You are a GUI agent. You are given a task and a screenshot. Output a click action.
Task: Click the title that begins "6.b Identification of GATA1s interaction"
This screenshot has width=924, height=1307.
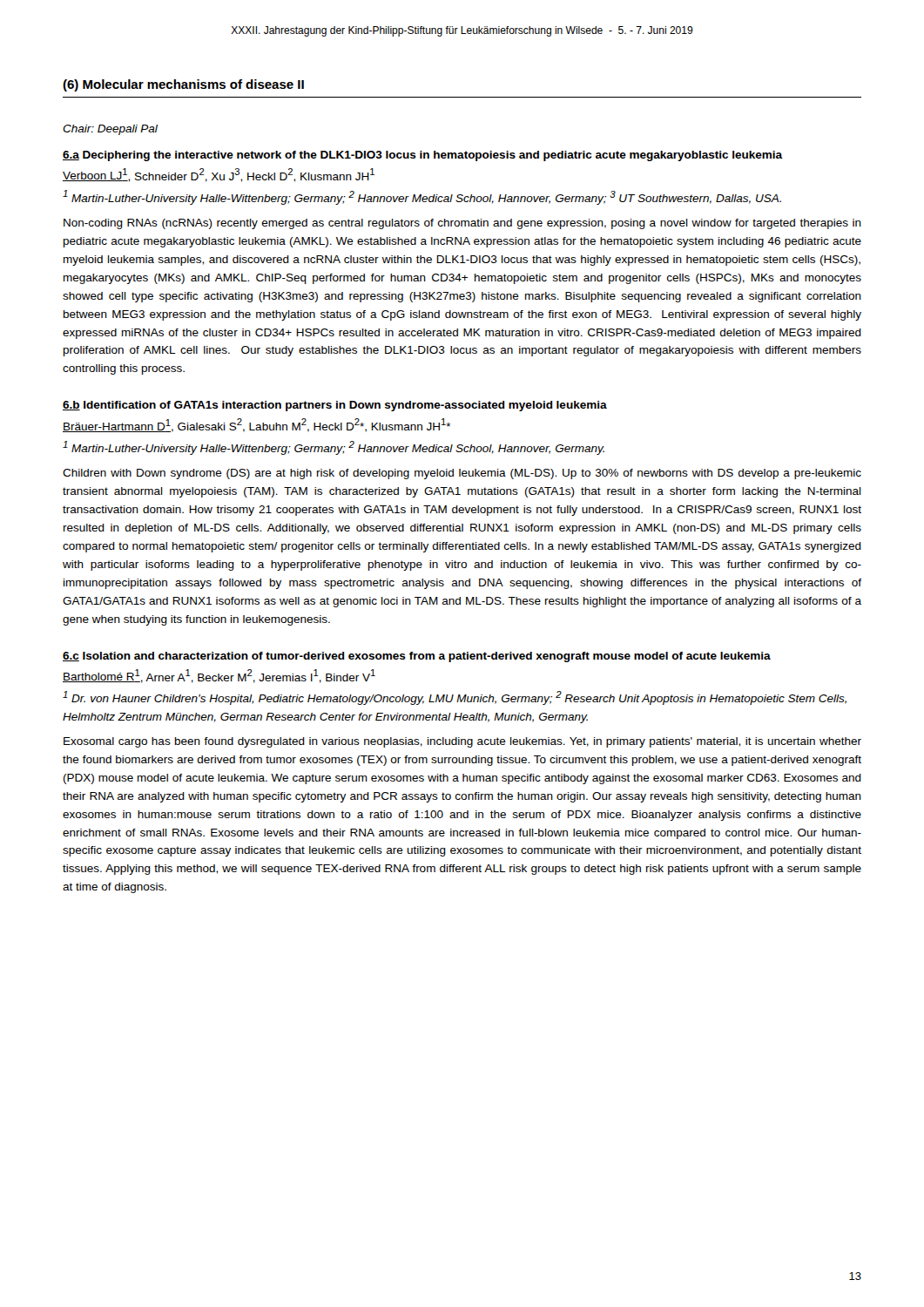(x=335, y=405)
